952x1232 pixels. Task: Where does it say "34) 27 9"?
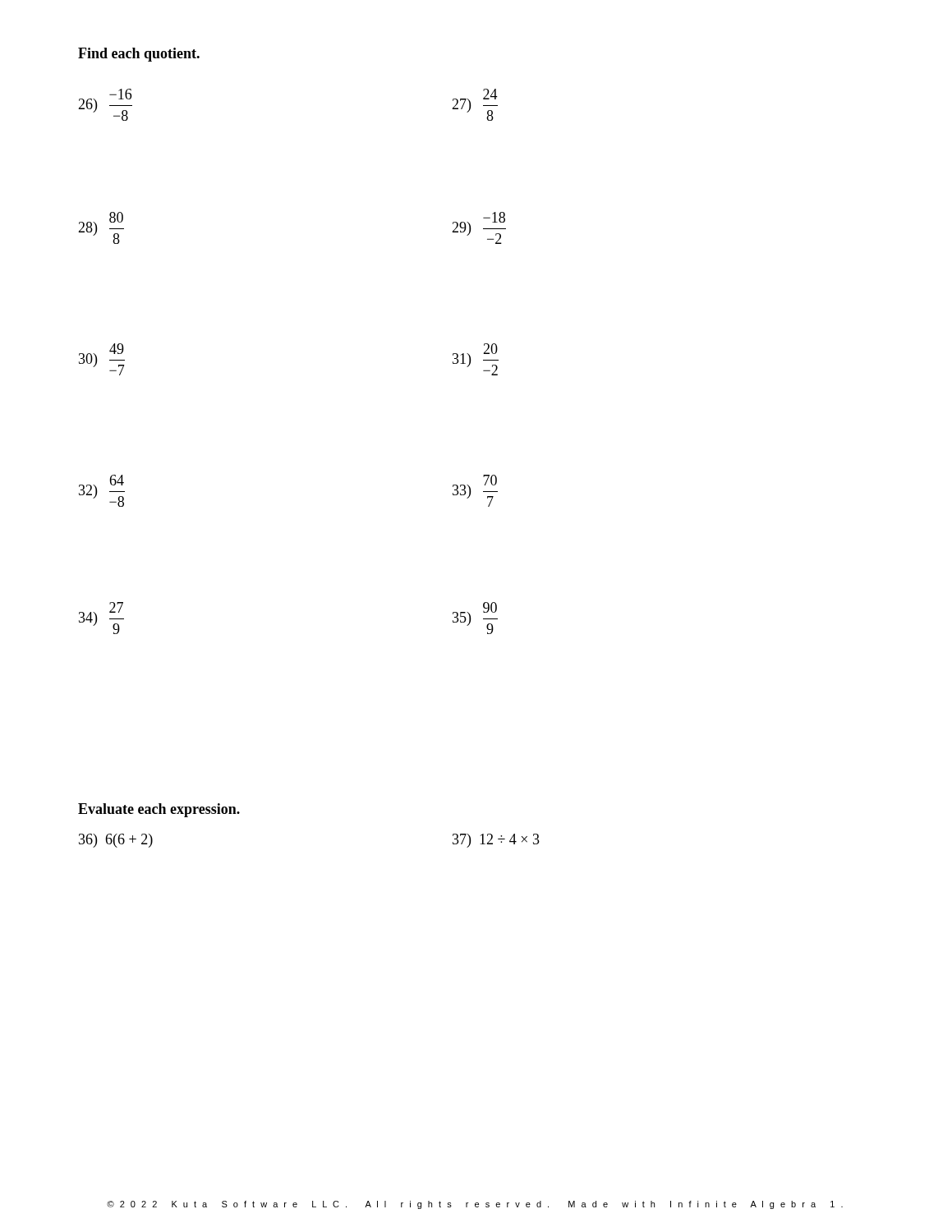(101, 619)
